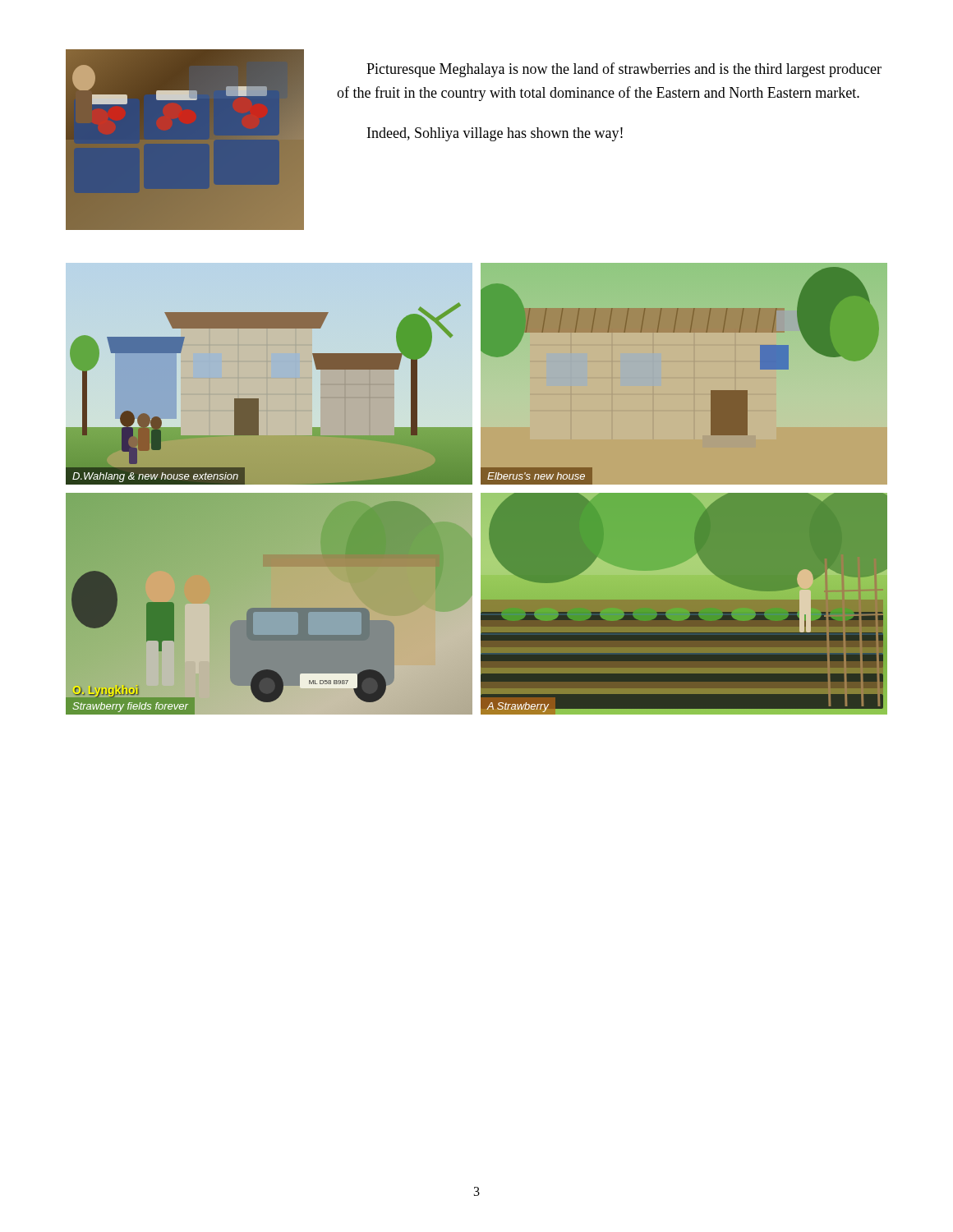Click on the text starting "Picturesque Meghalaya is now the land of strawberries"
This screenshot has width=953, height=1232.
pos(612,101)
